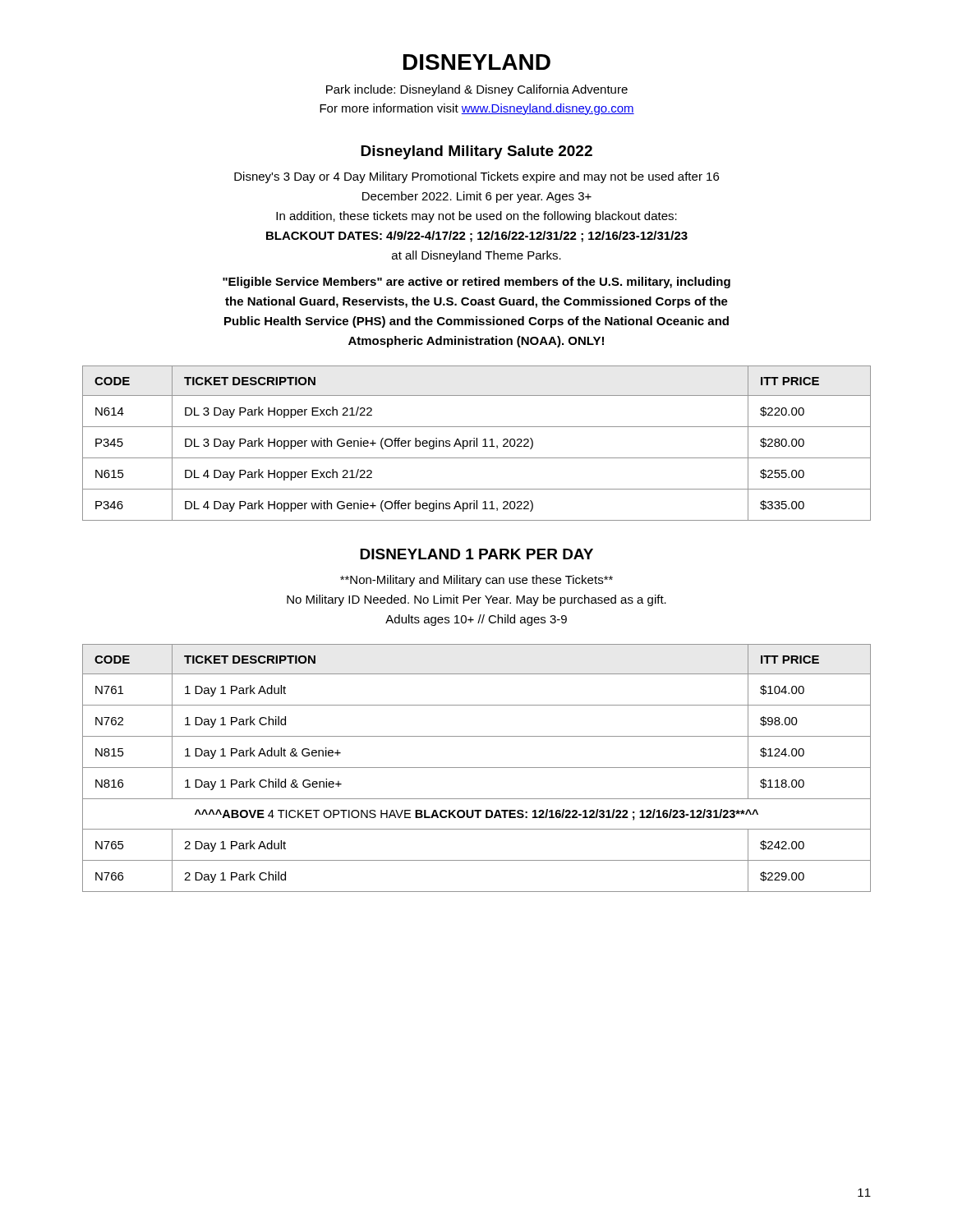Click on the table containing "DL 4 Day Park"
The image size is (953, 1232).
(x=476, y=443)
